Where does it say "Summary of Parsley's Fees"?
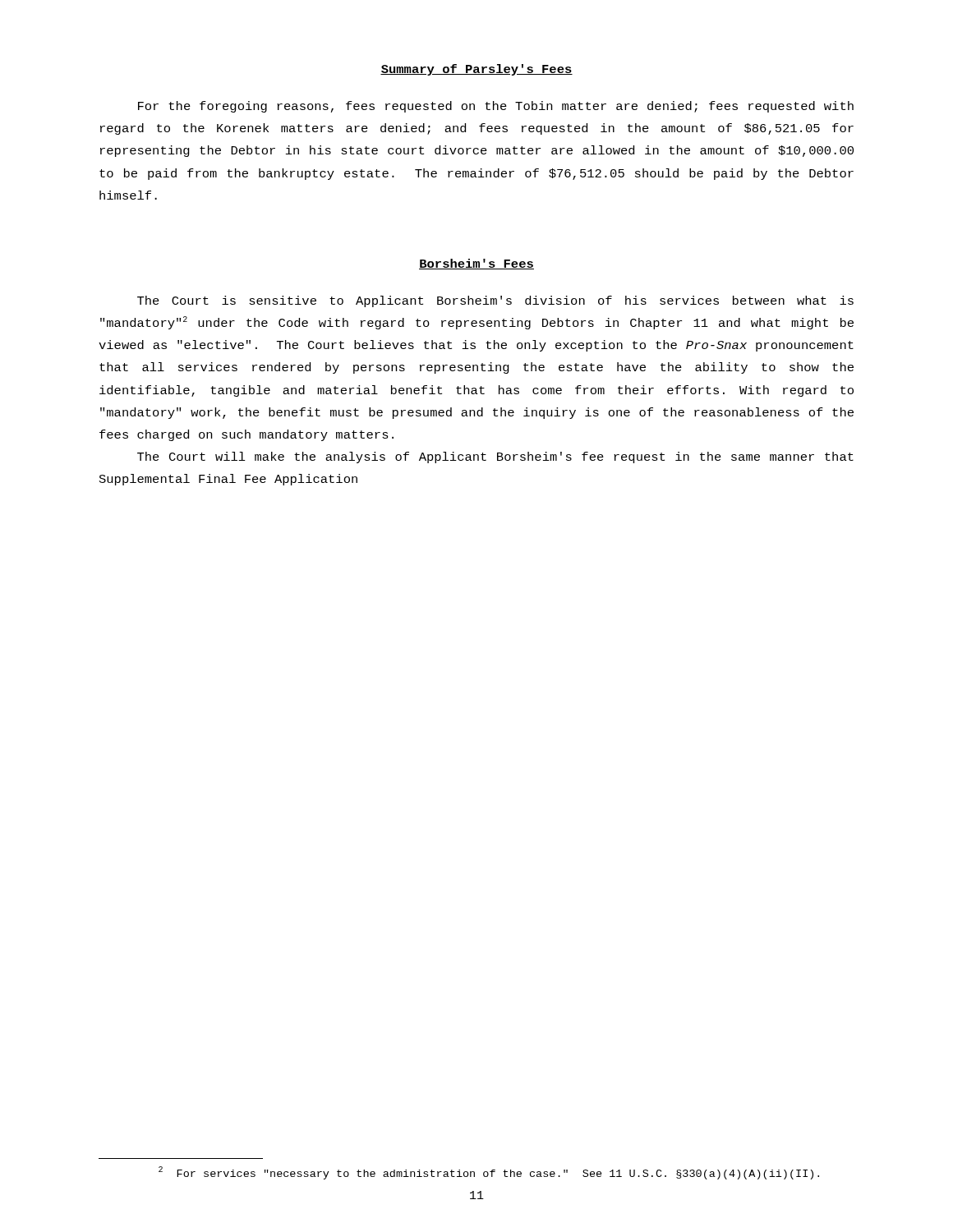The image size is (953, 1232). pos(476,70)
